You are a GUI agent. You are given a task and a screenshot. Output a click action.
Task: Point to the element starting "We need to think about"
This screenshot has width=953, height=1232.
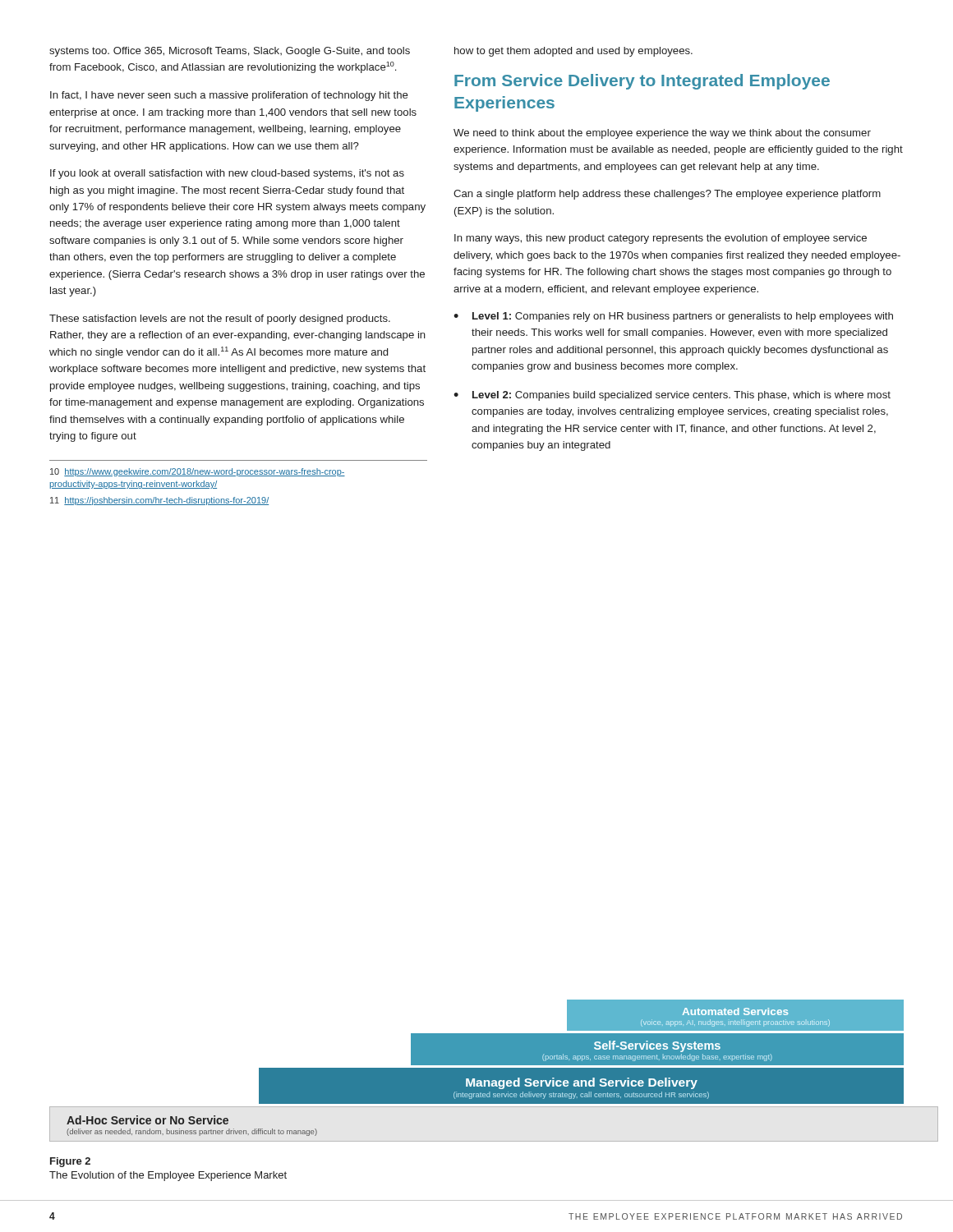click(679, 150)
